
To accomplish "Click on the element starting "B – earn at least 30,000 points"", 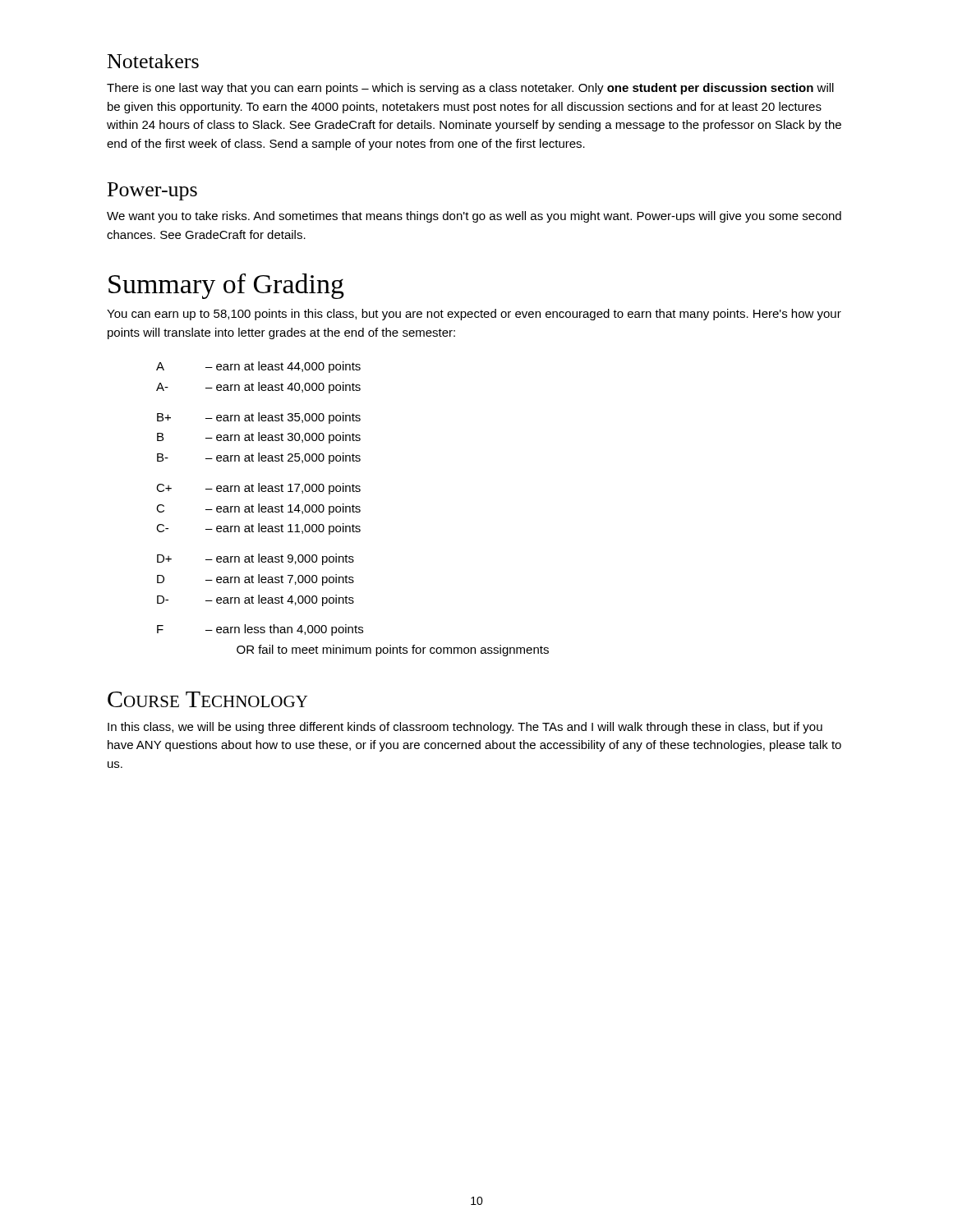I will [259, 437].
